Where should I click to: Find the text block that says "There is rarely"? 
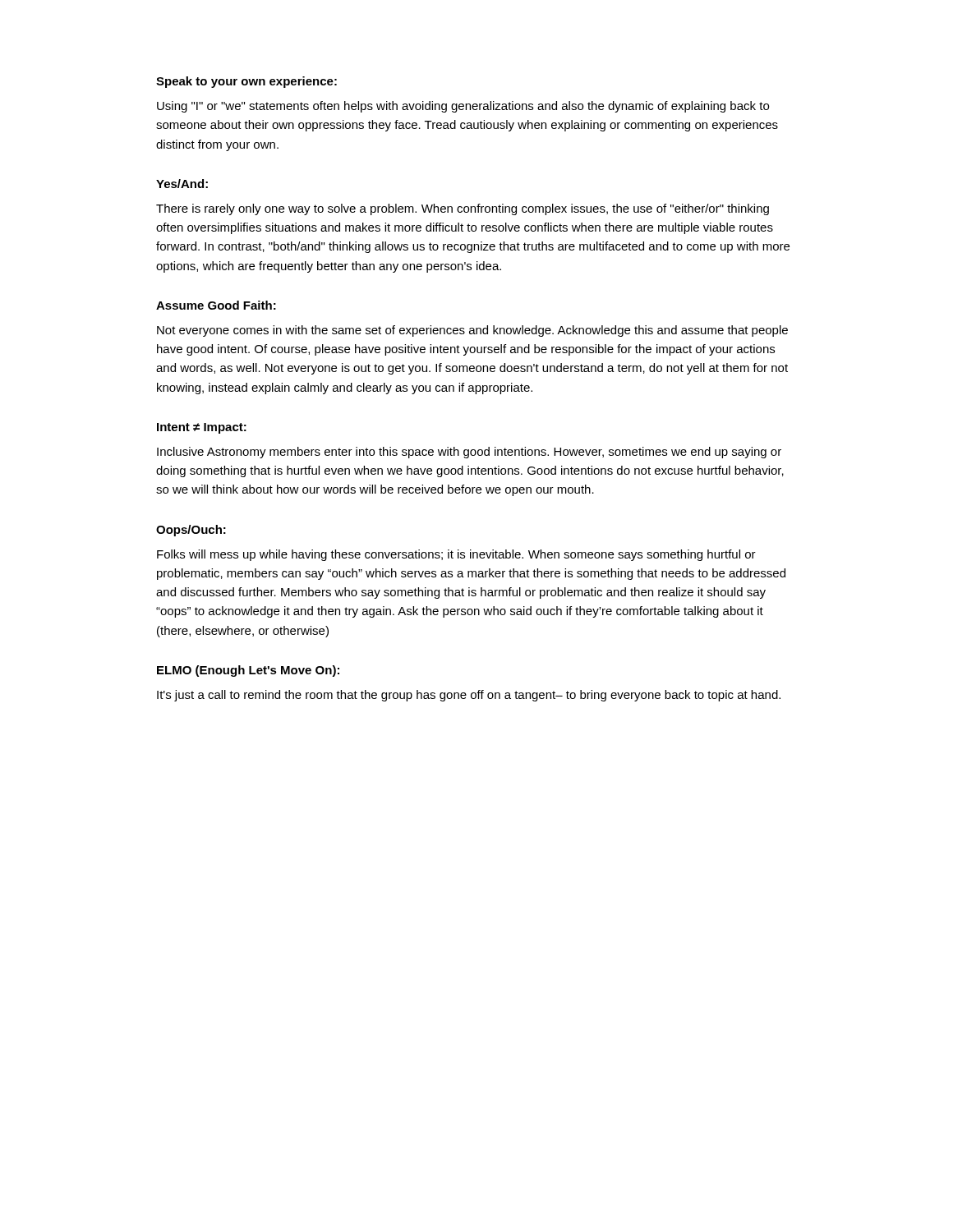[x=473, y=237]
